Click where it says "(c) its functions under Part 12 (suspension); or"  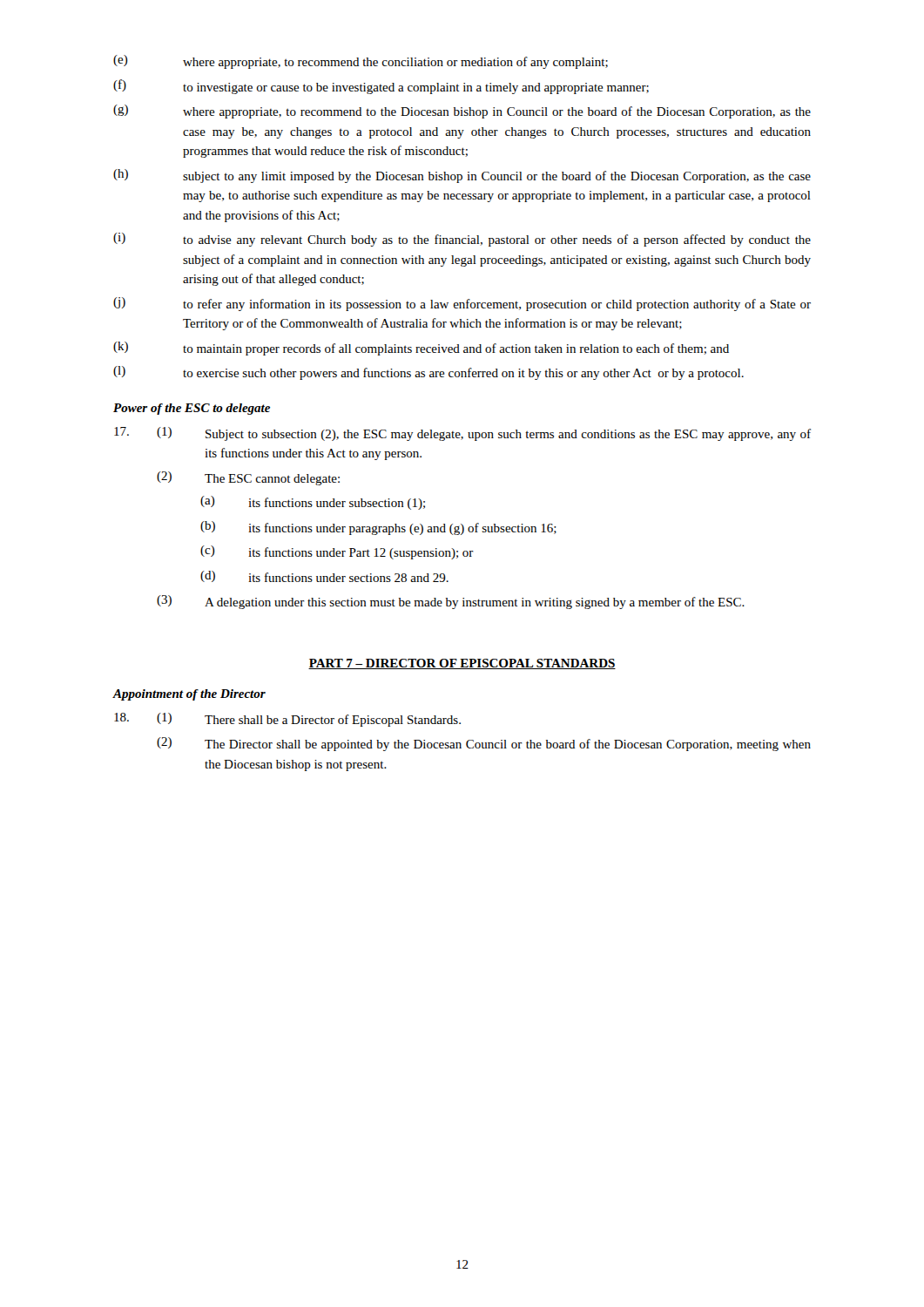[337, 552]
